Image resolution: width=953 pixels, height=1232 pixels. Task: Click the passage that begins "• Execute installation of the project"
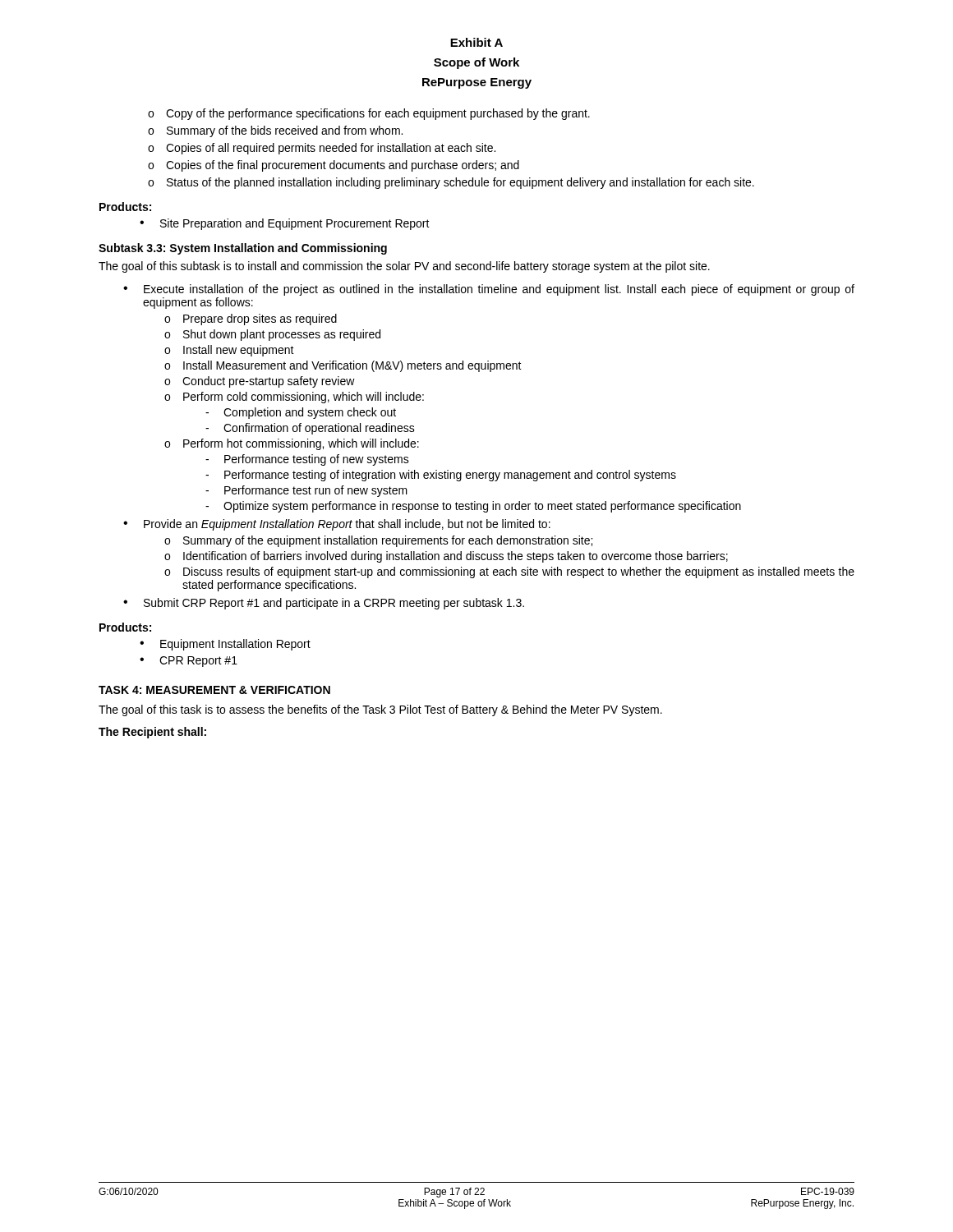click(489, 296)
